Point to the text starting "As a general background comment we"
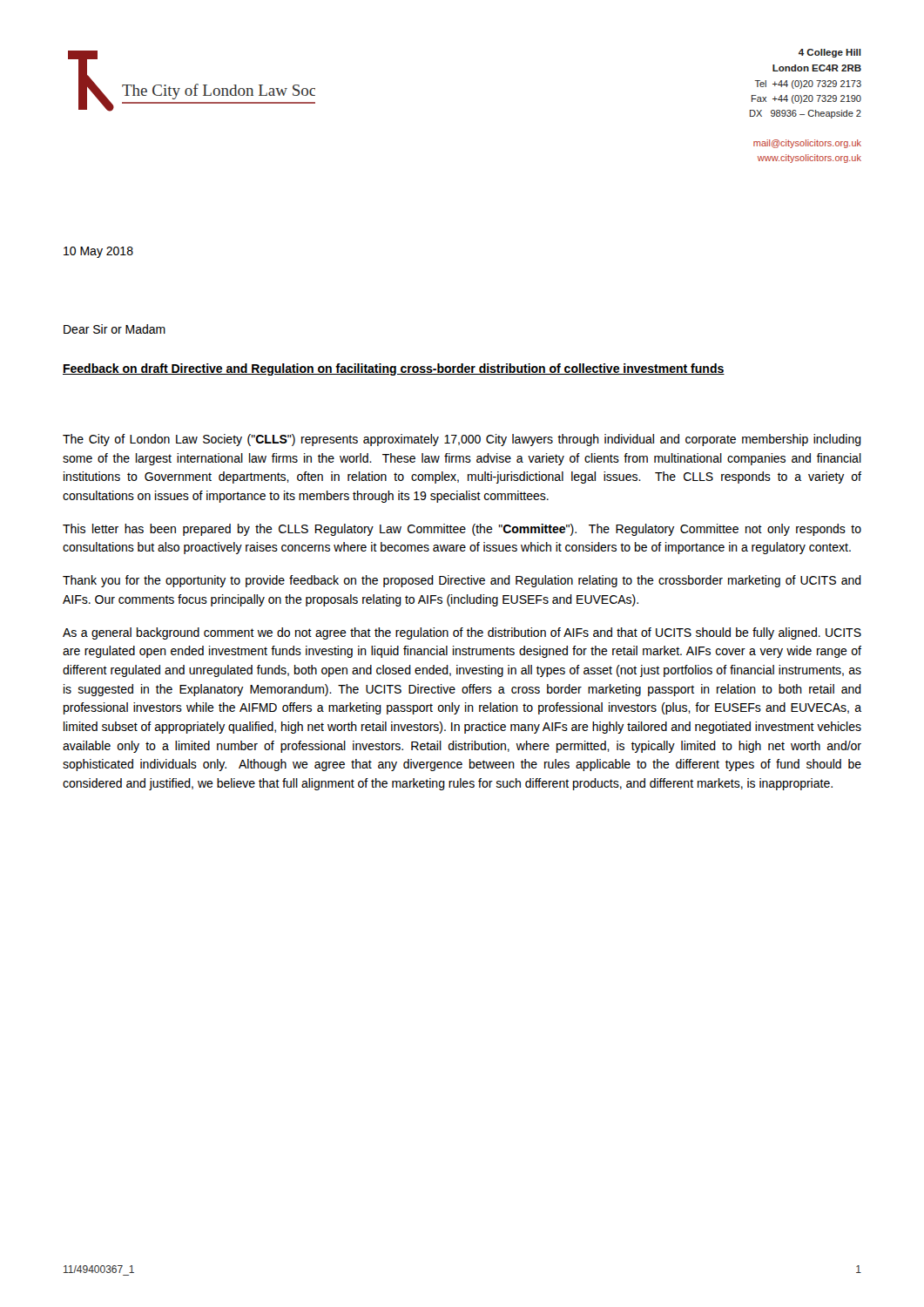 (x=462, y=708)
